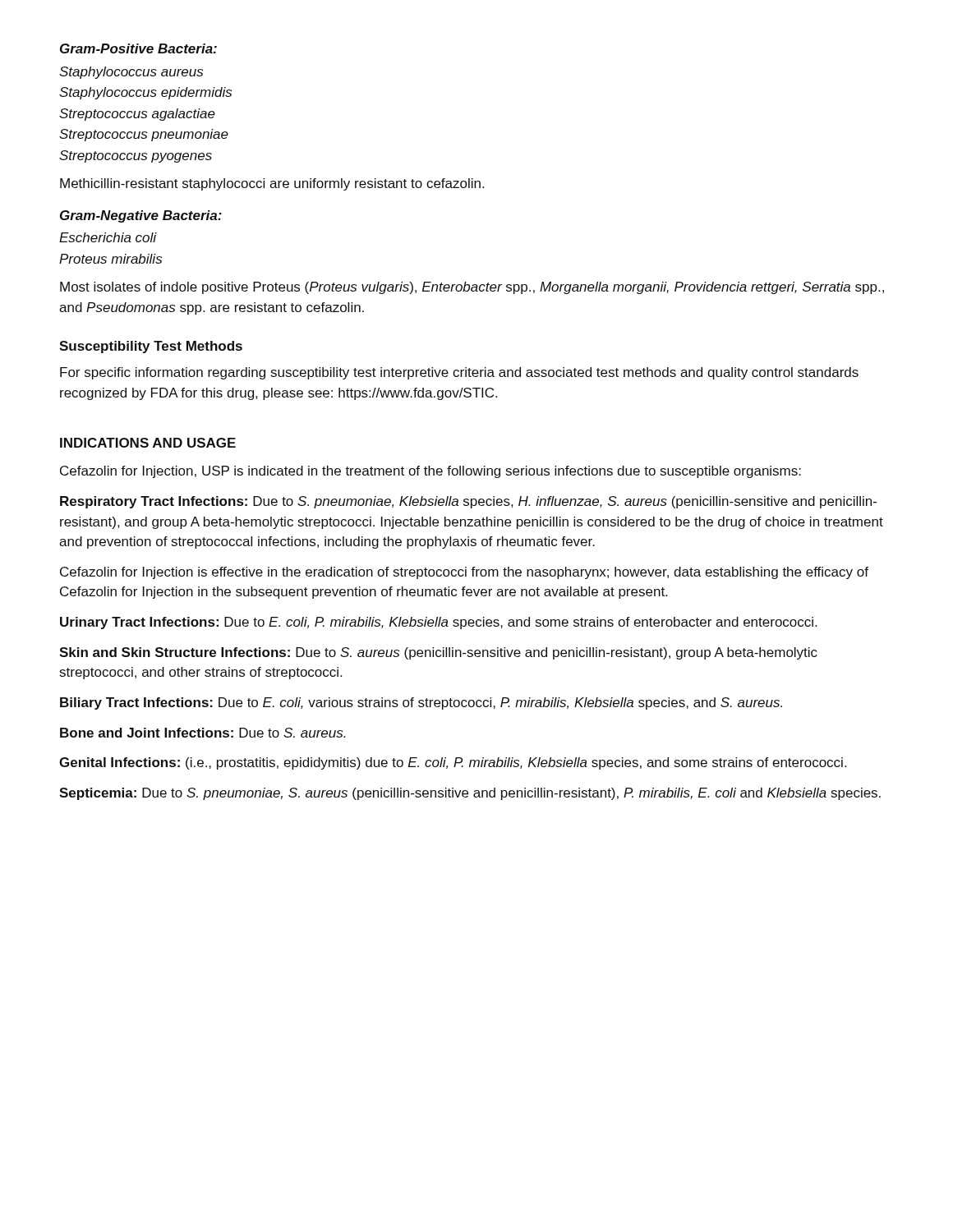Select the text block starting "Cefazolin for Injection, USP is indicated in"

[x=431, y=471]
